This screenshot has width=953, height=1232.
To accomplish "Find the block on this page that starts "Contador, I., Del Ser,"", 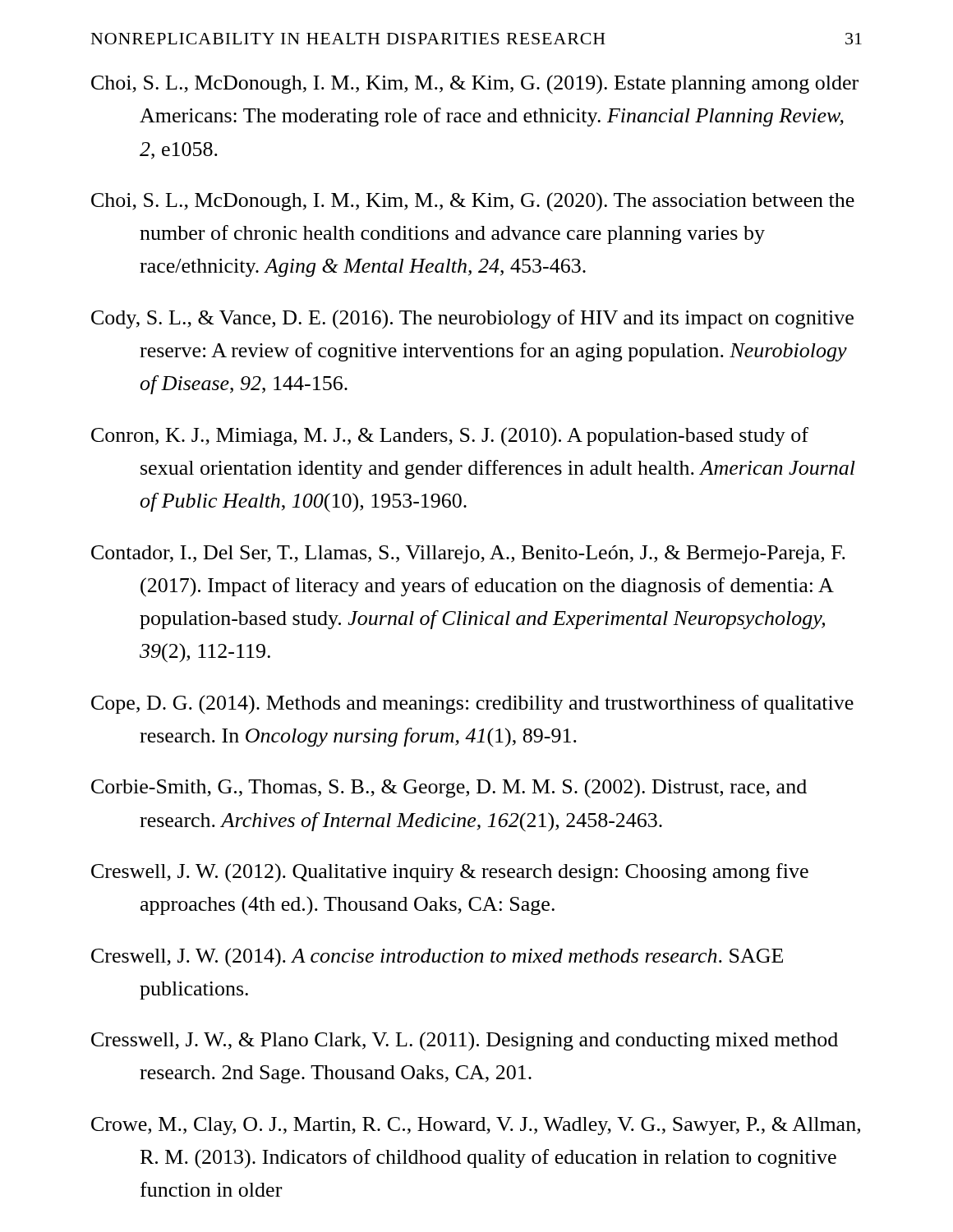I will pyautogui.click(x=468, y=602).
